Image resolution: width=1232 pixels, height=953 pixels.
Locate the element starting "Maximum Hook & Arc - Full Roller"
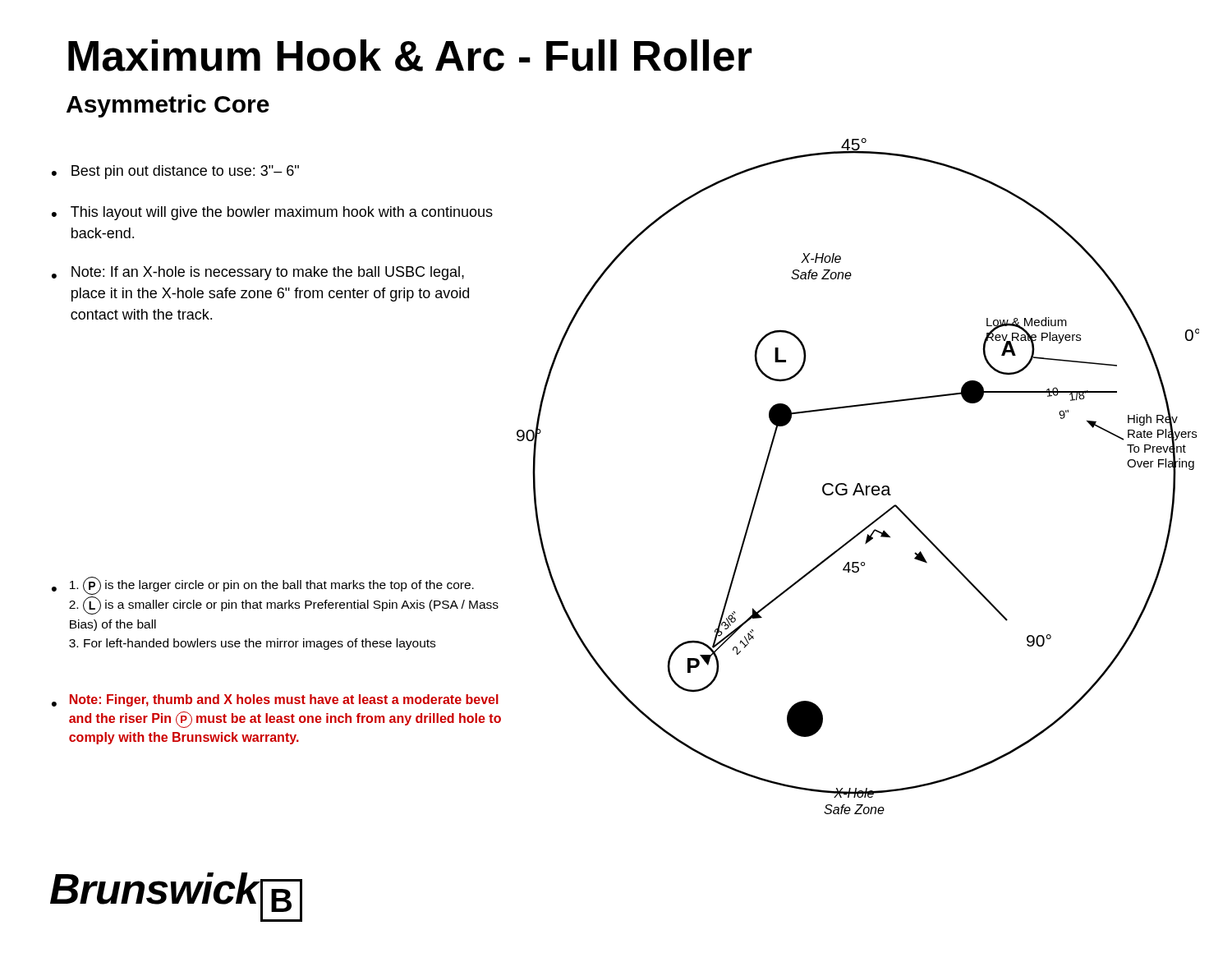(x=409, y=56)
